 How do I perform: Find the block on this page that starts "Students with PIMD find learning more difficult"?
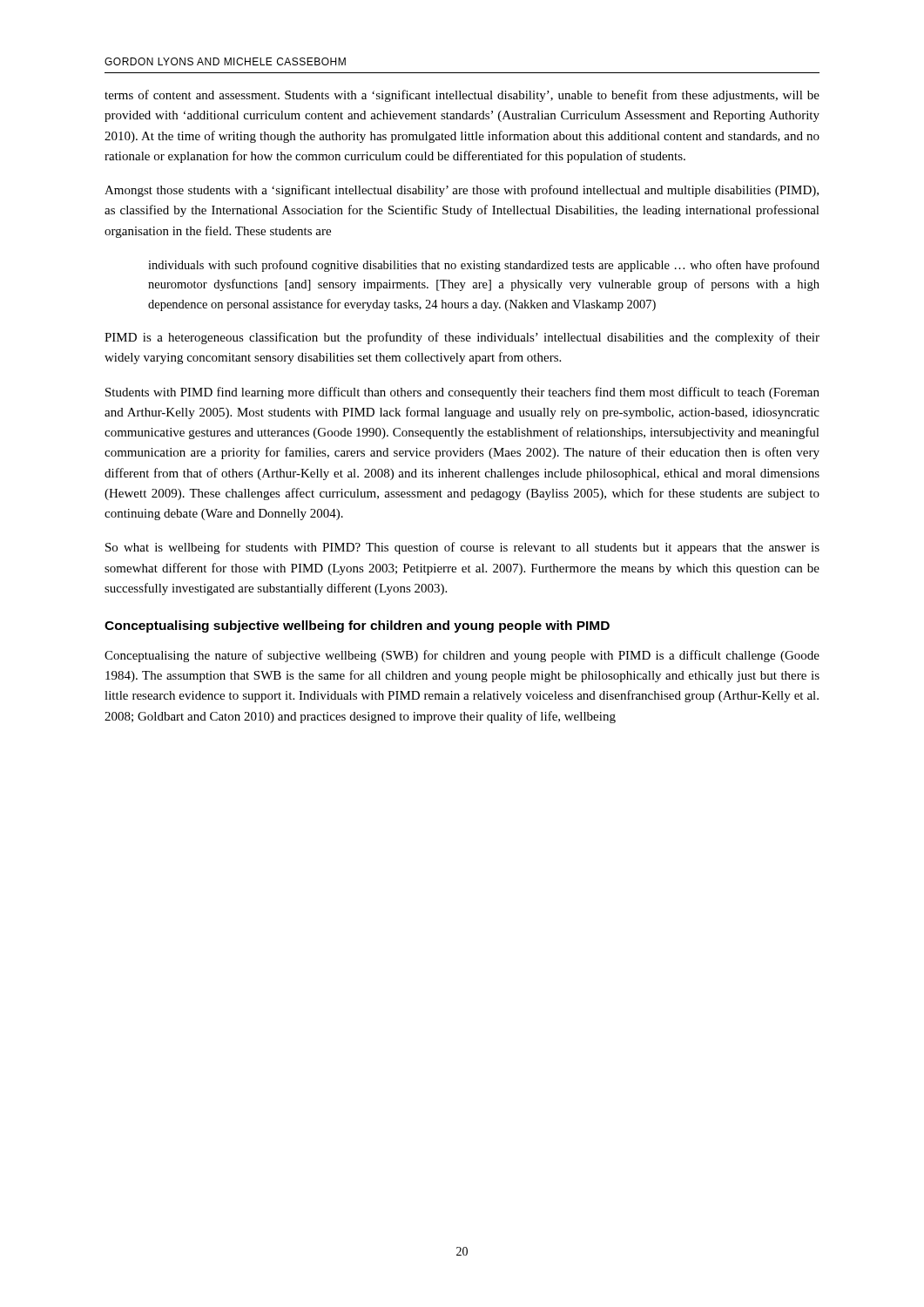(x=462, y=453)
